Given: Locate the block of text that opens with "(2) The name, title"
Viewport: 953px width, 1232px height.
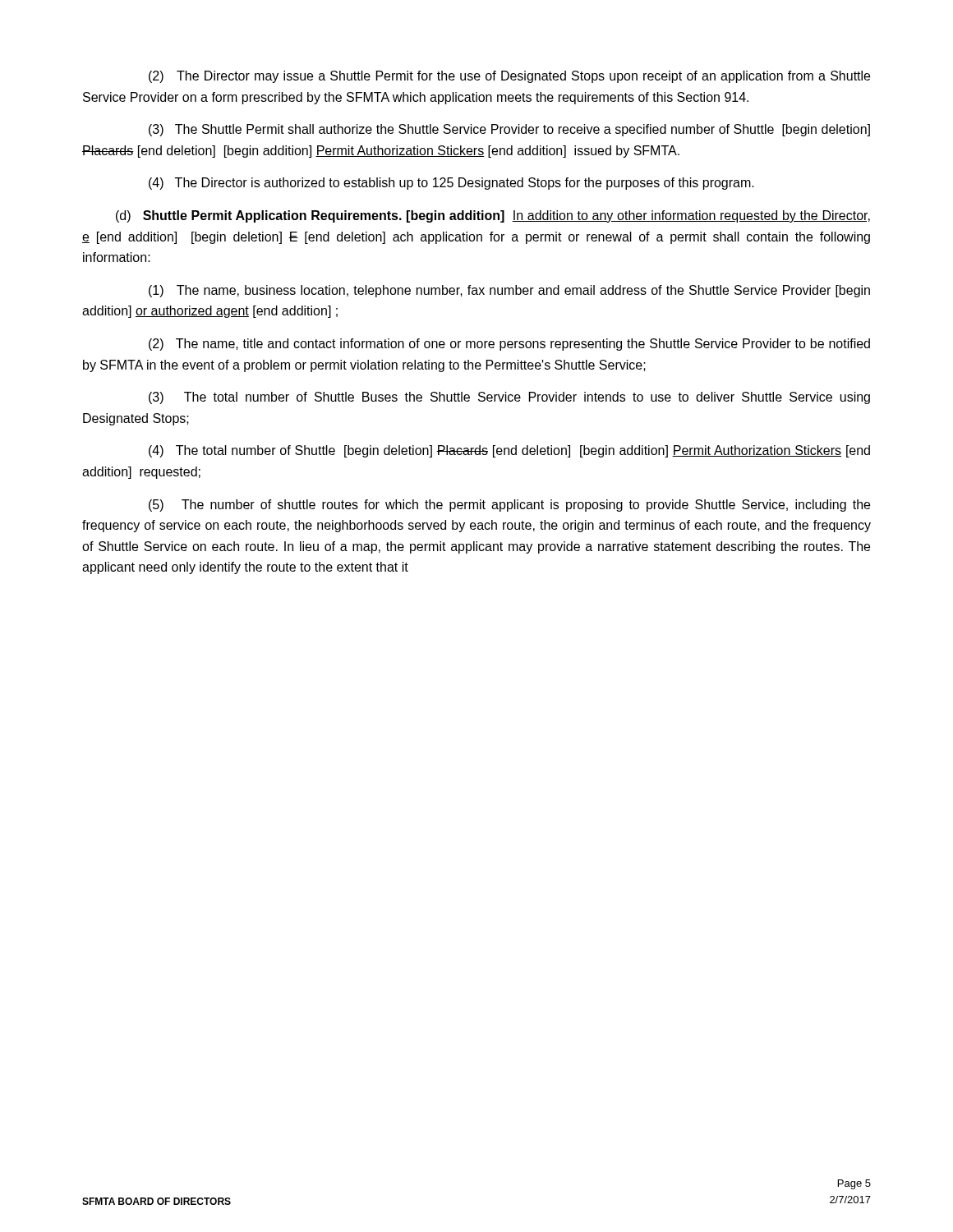Looking at the screenshot, I should [x=476, y=354].
